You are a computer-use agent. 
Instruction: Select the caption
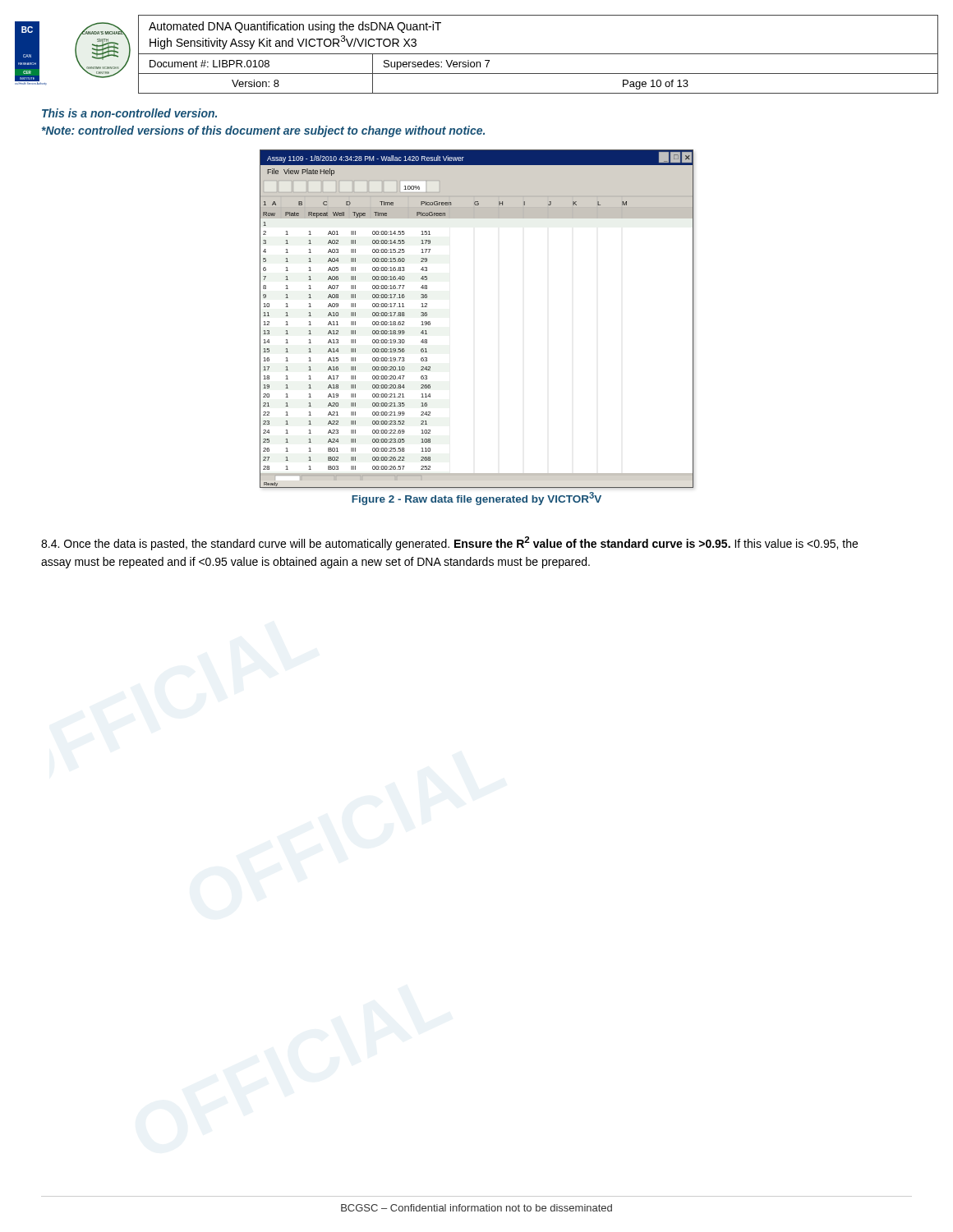pos(476,497)
